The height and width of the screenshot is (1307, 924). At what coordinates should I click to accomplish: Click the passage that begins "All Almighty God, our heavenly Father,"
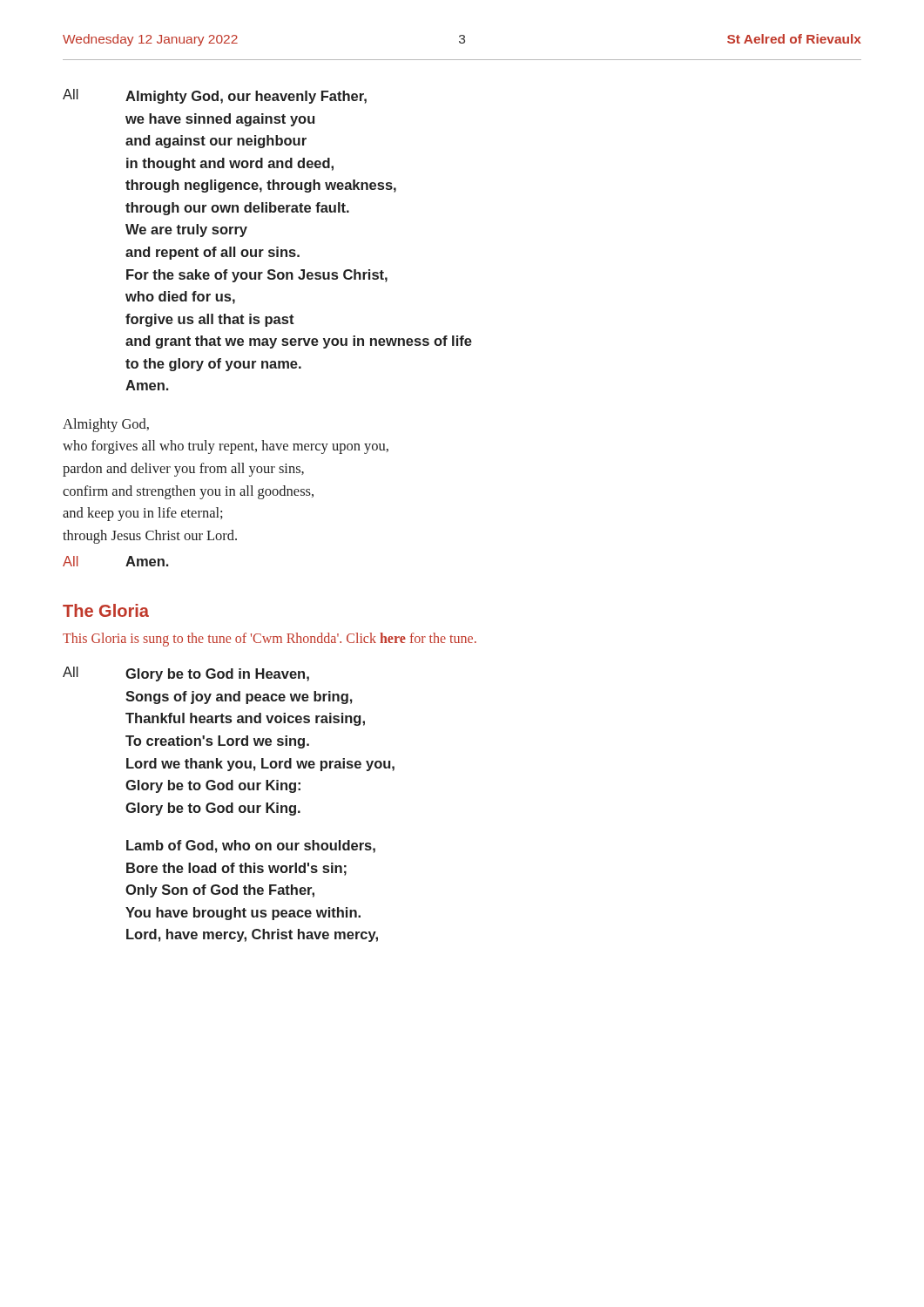click(x=267, y=241)
